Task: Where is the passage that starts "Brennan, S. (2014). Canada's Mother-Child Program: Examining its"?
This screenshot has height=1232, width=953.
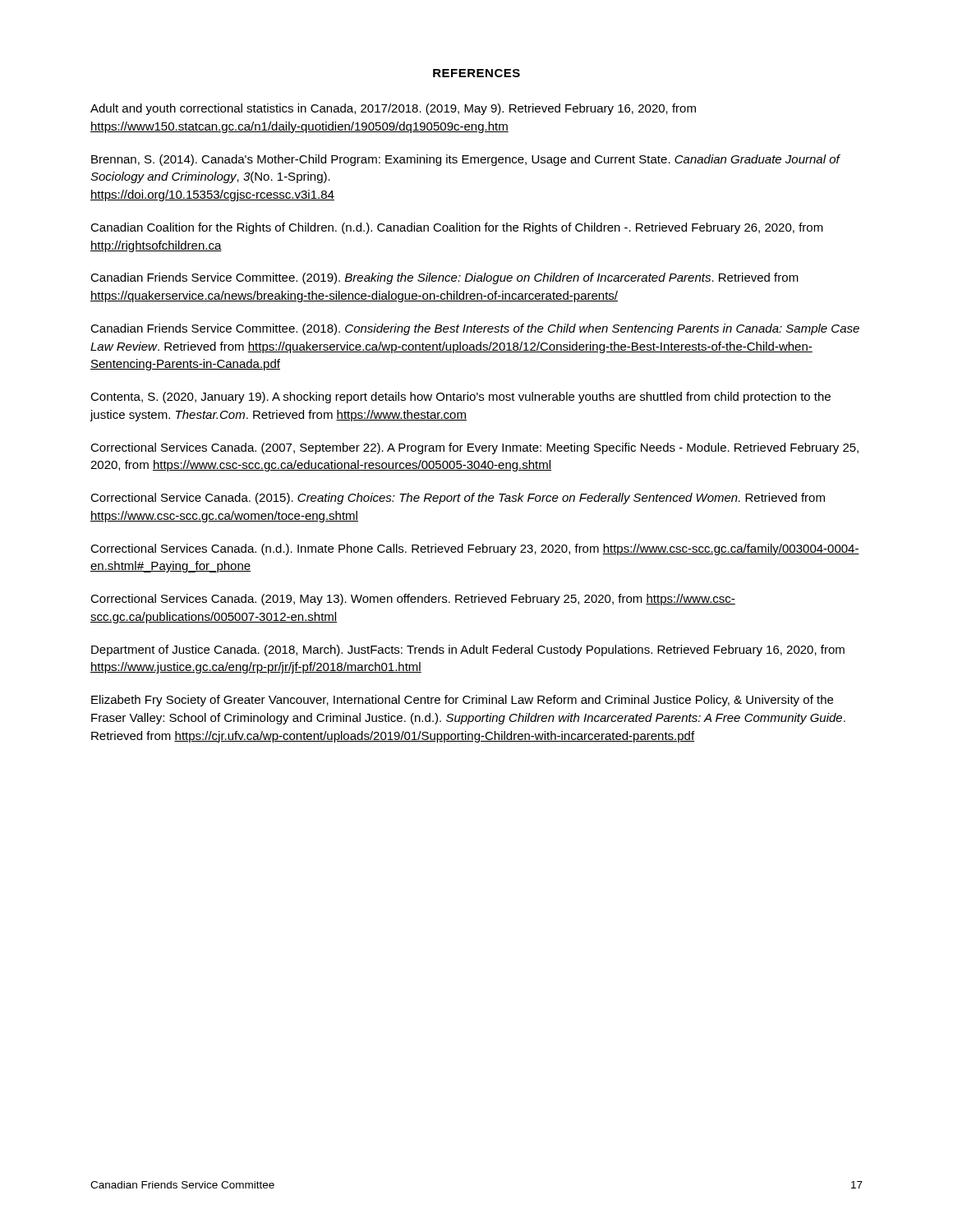Action: [x=465, y=160]
